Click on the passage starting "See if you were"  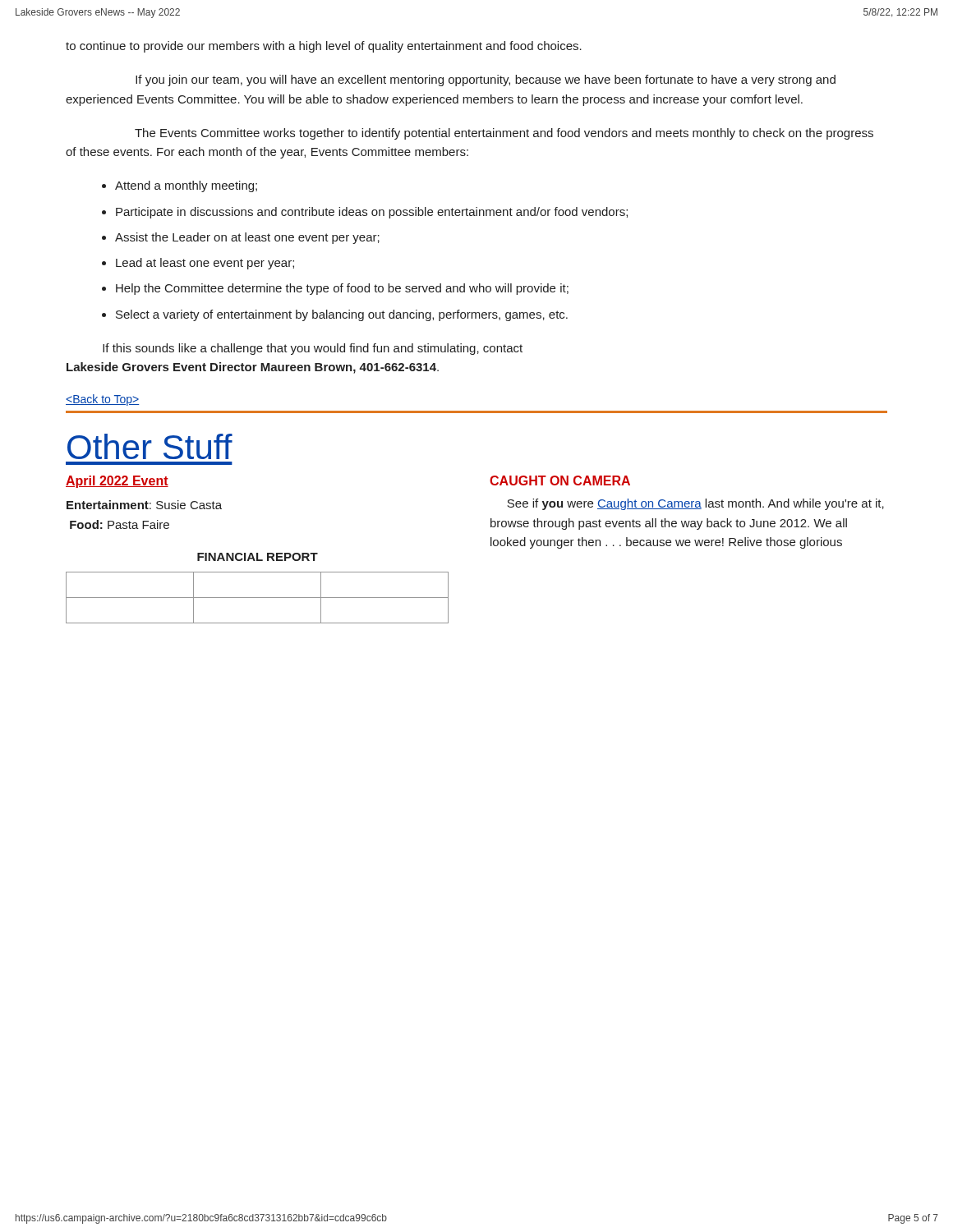point(687,522)
